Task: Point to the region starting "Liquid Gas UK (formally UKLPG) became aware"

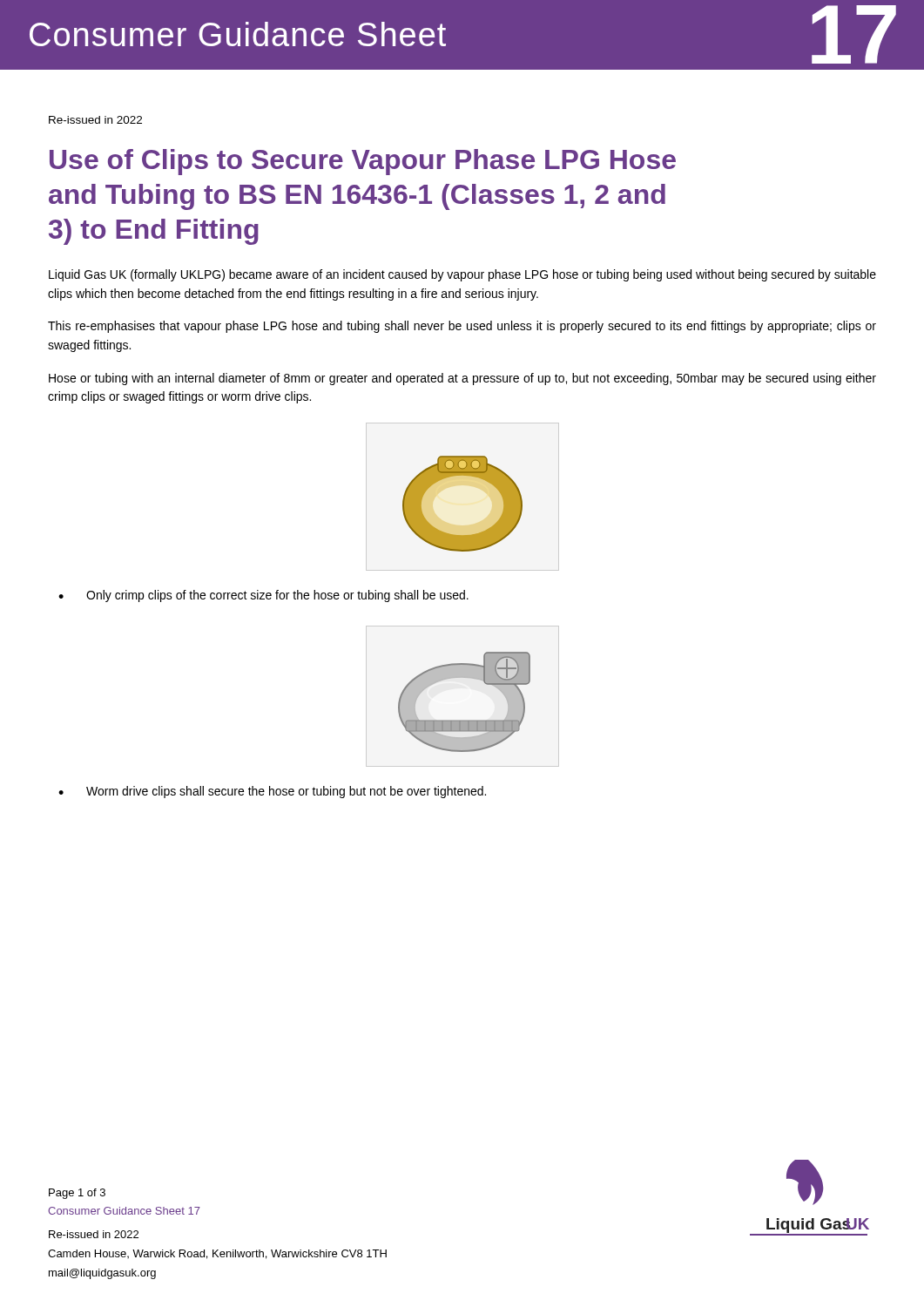Action: click(x=462, y=284)
